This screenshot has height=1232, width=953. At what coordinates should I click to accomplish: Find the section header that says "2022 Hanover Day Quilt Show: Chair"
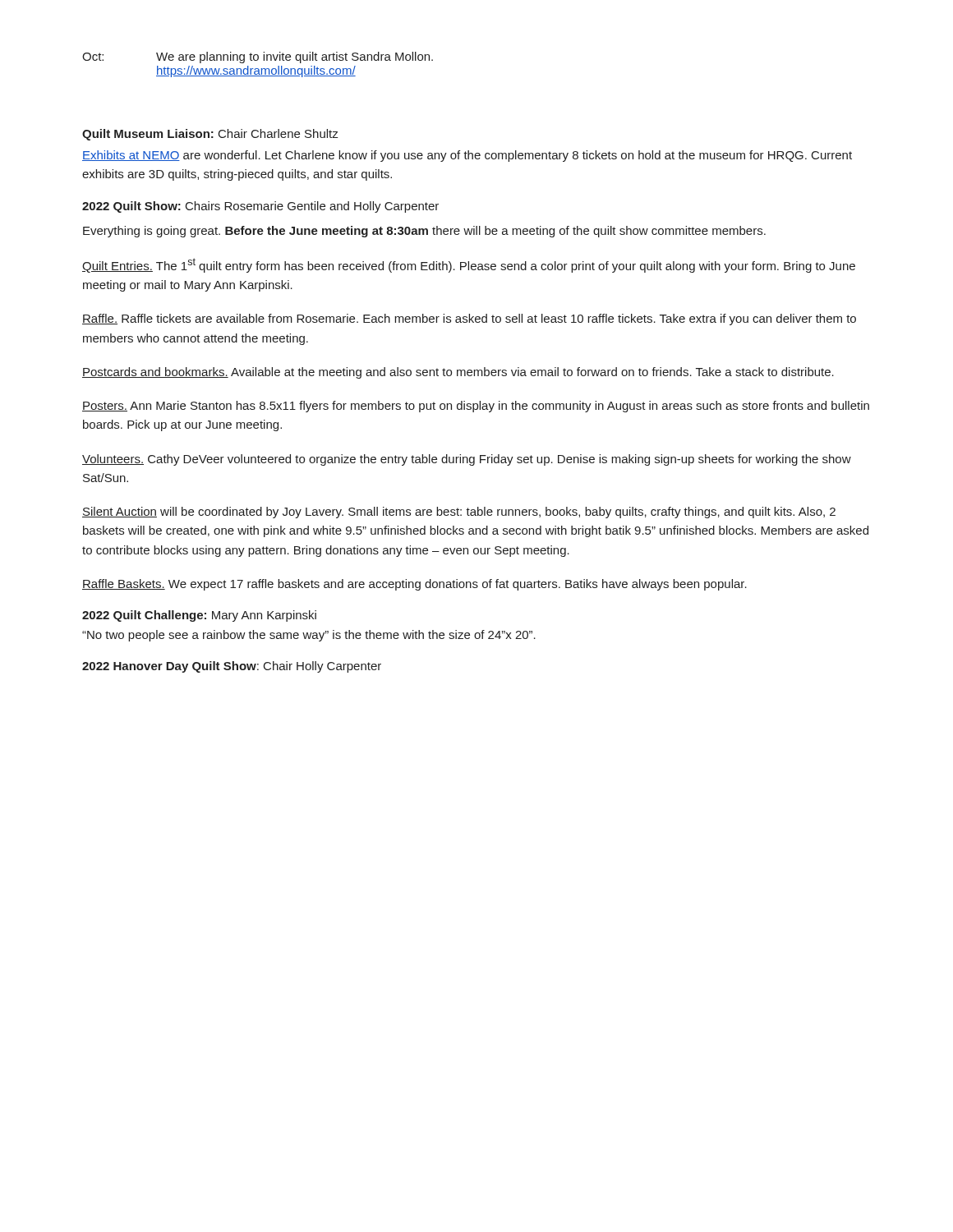[x=232, y=666]
